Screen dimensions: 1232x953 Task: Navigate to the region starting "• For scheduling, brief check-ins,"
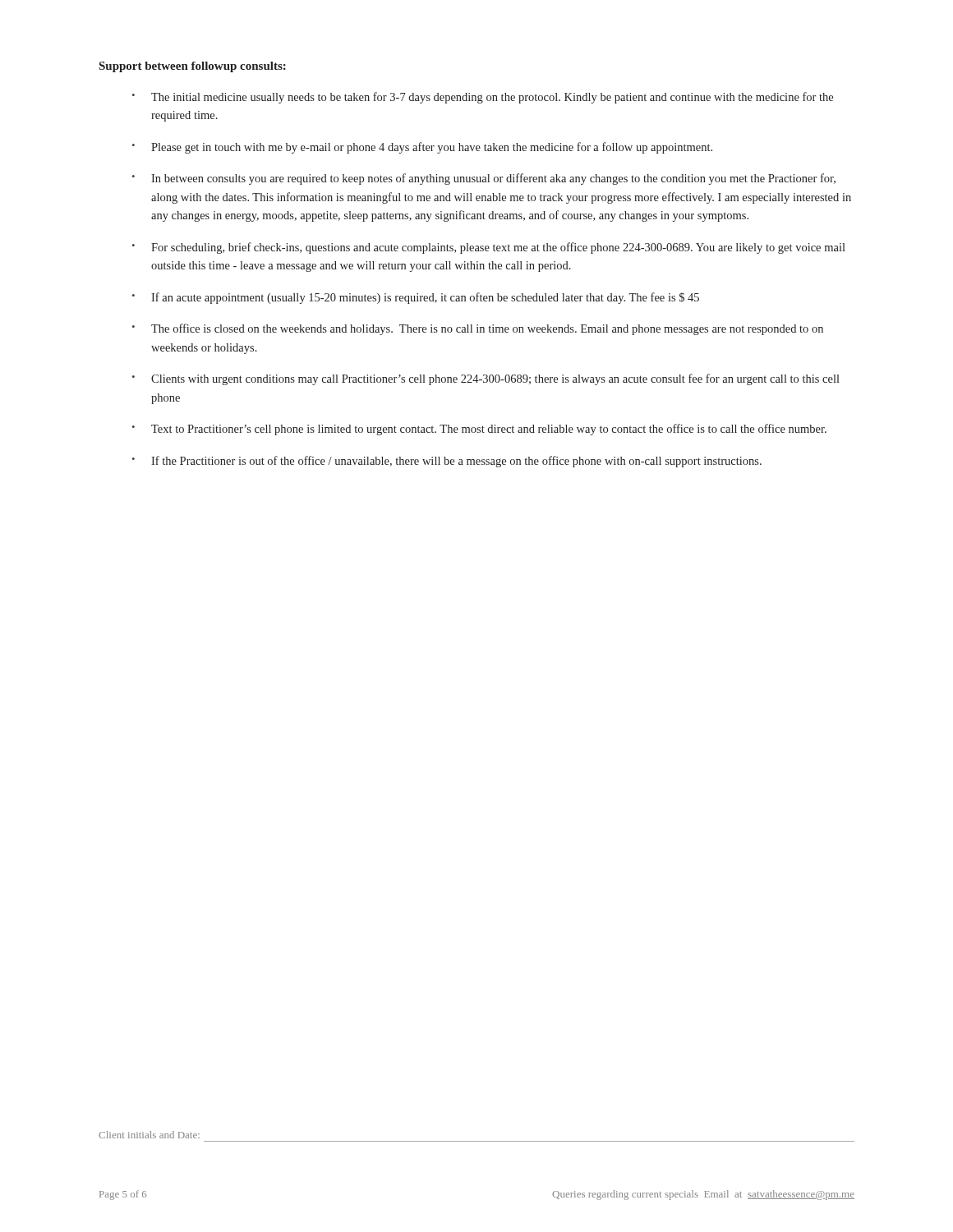click(493, 257)
